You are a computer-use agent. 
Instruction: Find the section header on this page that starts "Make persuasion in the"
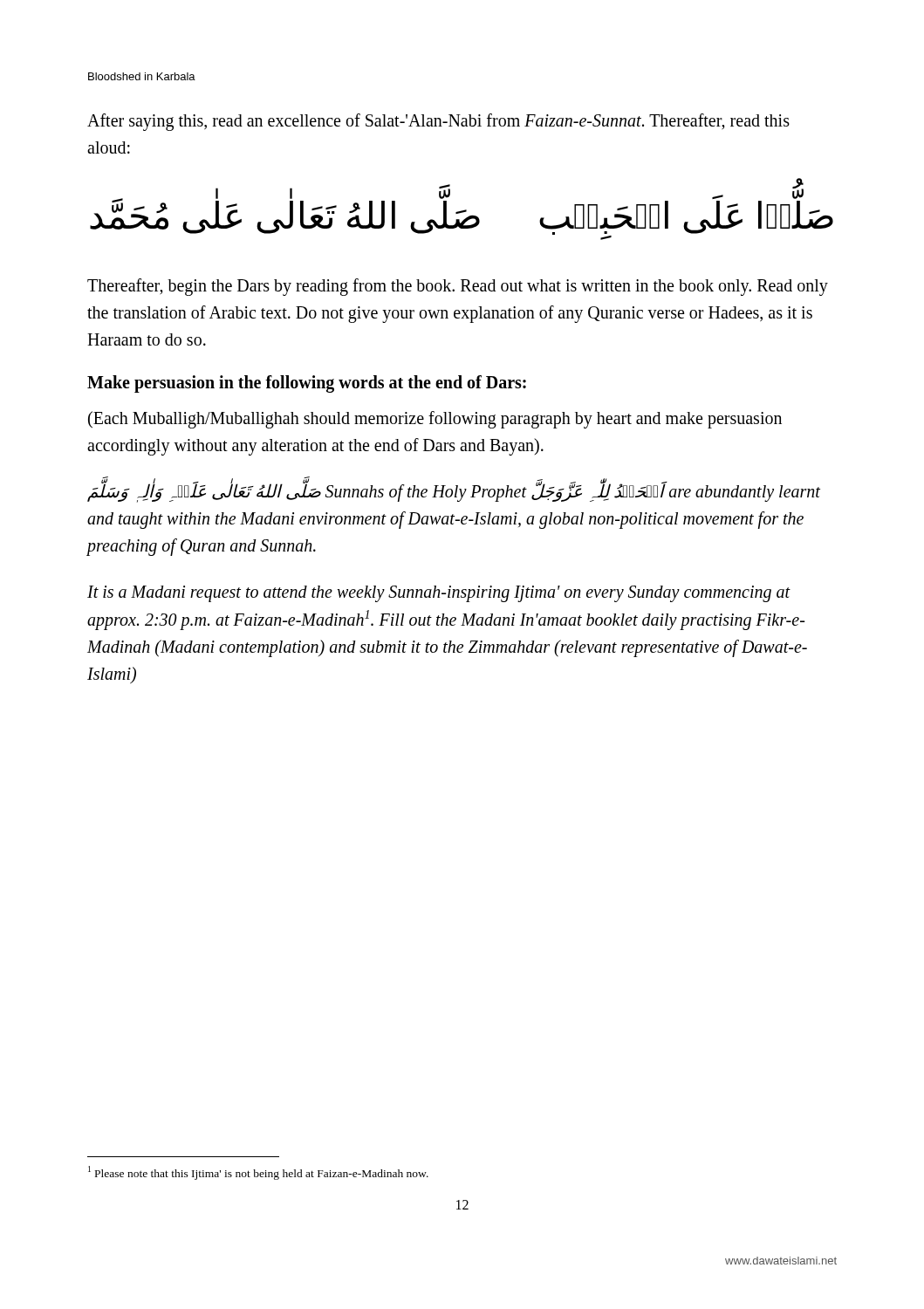pyautogui.click(x=307, y=382)
